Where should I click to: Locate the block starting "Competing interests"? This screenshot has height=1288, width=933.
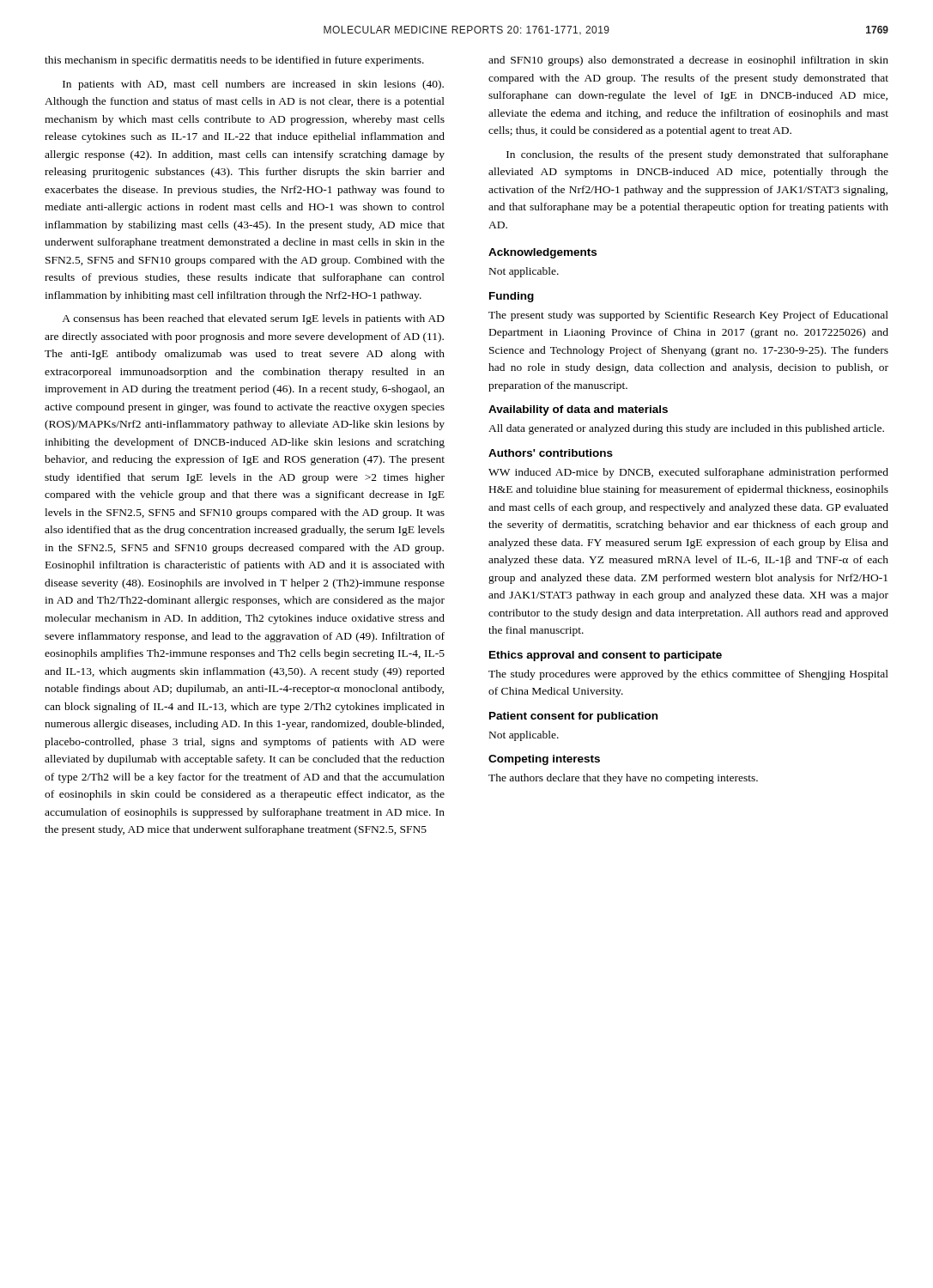(x=544, y=759)
